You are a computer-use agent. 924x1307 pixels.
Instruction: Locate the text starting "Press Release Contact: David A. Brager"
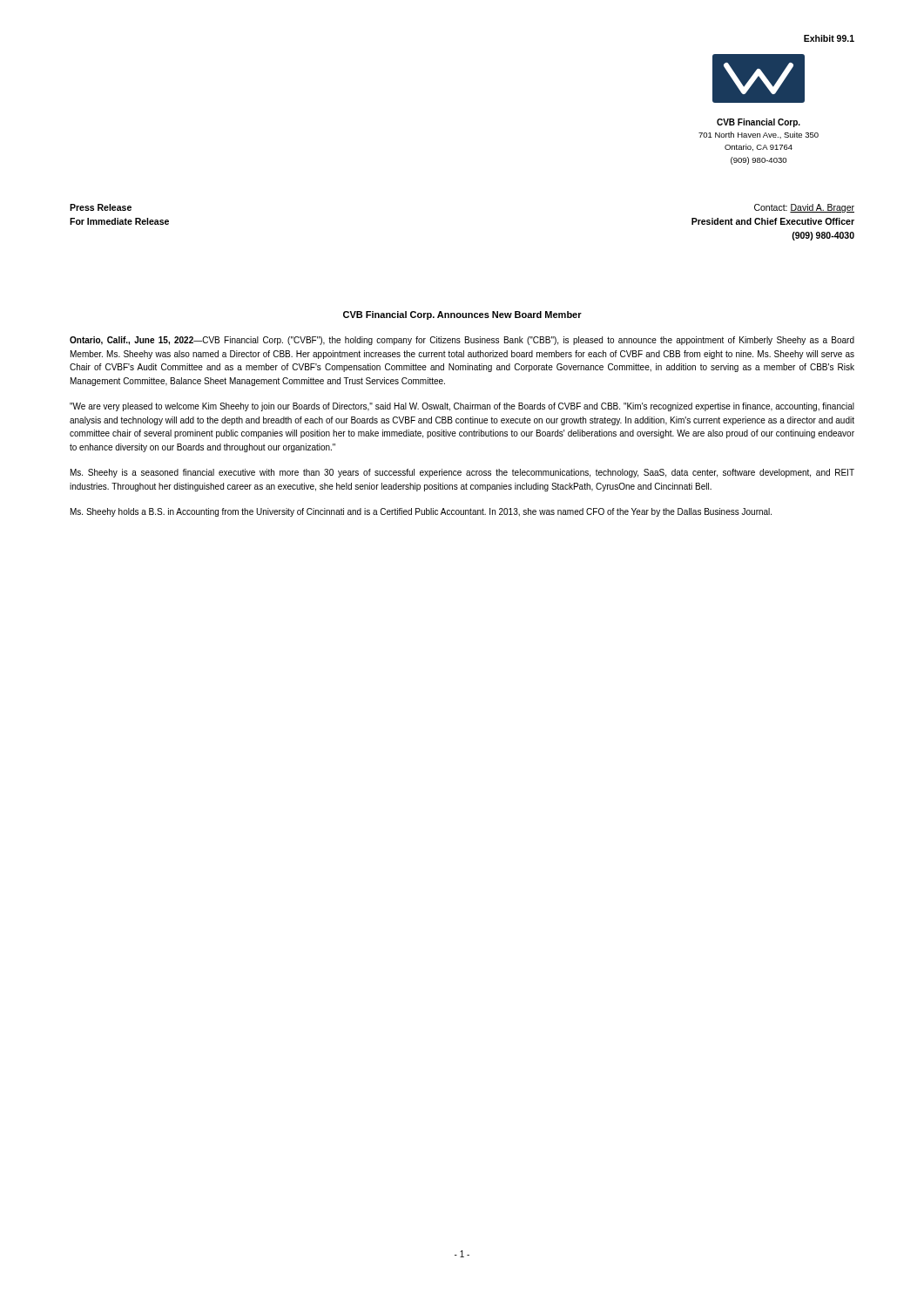click(x=104, y=208)
